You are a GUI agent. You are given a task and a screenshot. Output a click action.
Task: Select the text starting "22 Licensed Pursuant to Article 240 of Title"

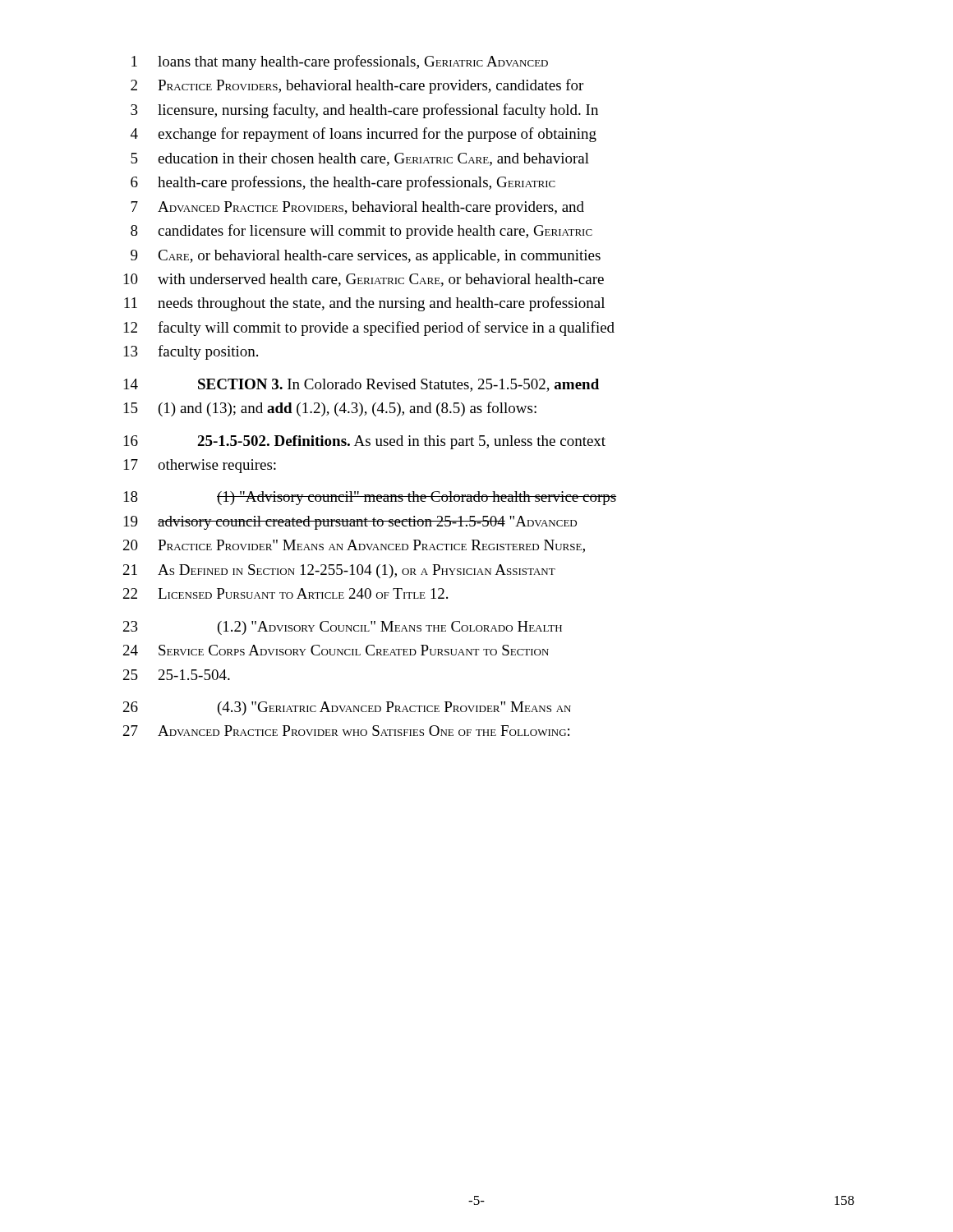285,593
